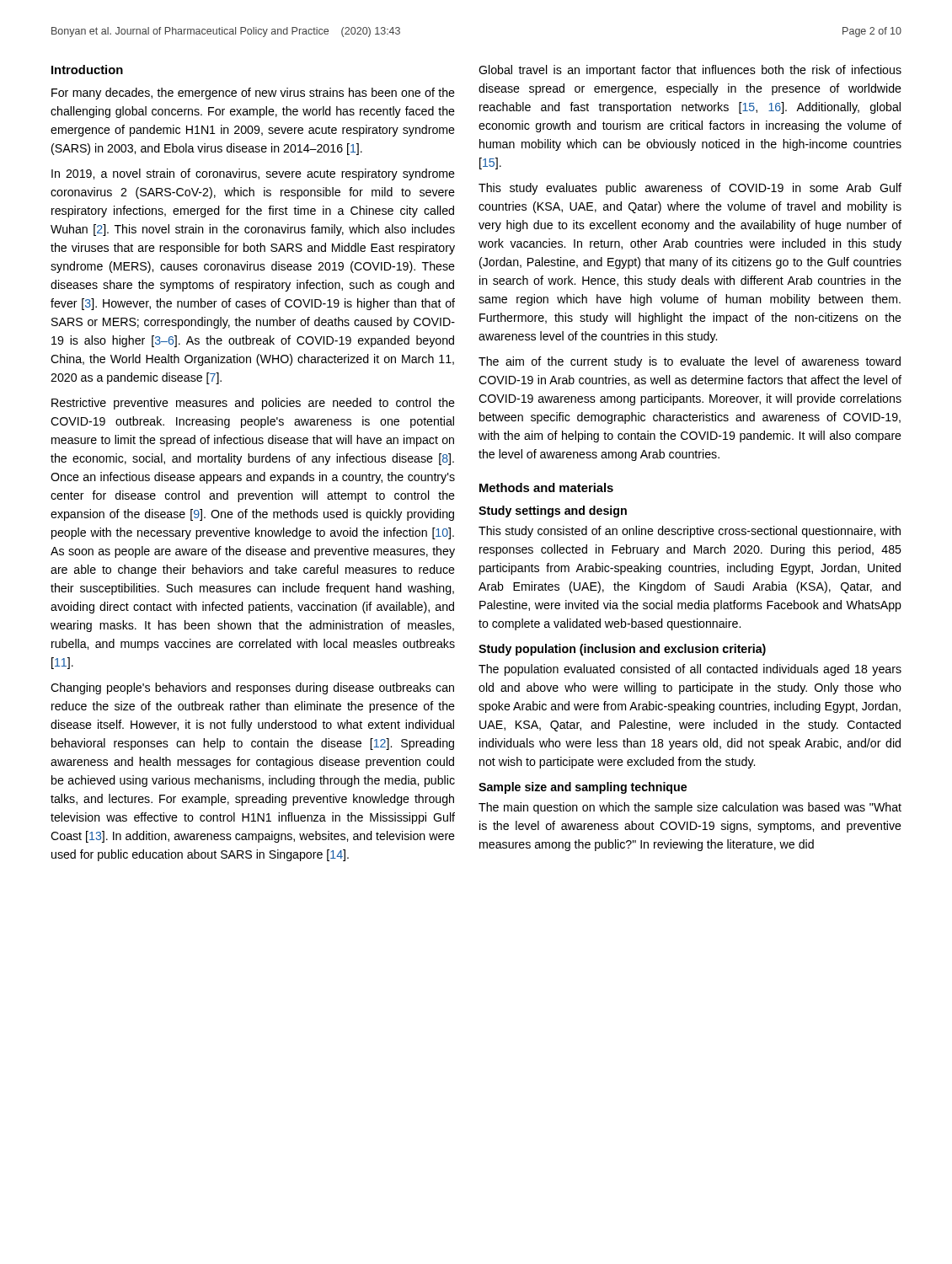Find the text block that reads "In 2019, a novel strain of"
This screenshot has height=1264, width=952.
(253, 275)
